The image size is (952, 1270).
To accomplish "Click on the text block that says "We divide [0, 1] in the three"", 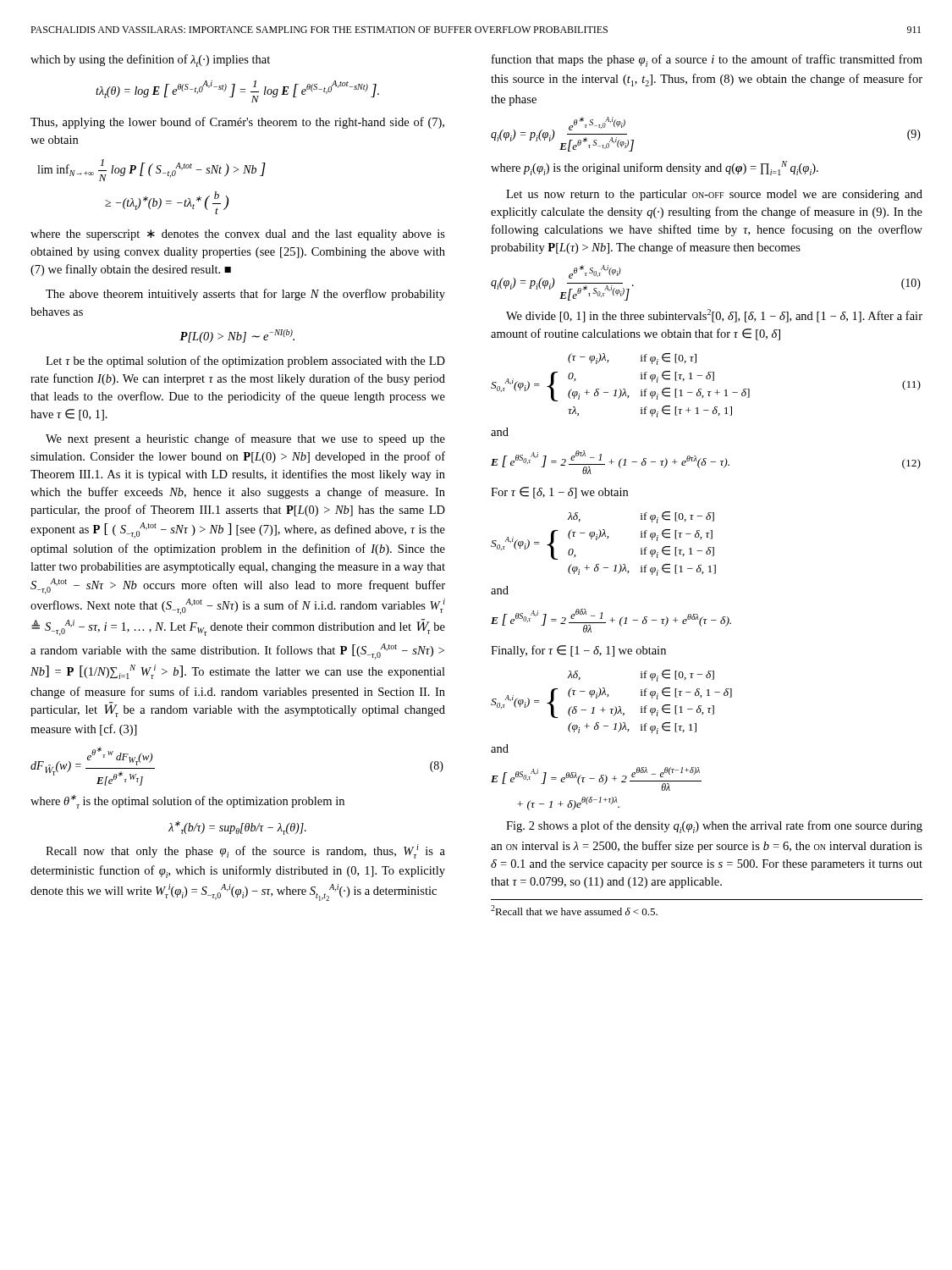I will pyautogui.click(x=707, y=325).
